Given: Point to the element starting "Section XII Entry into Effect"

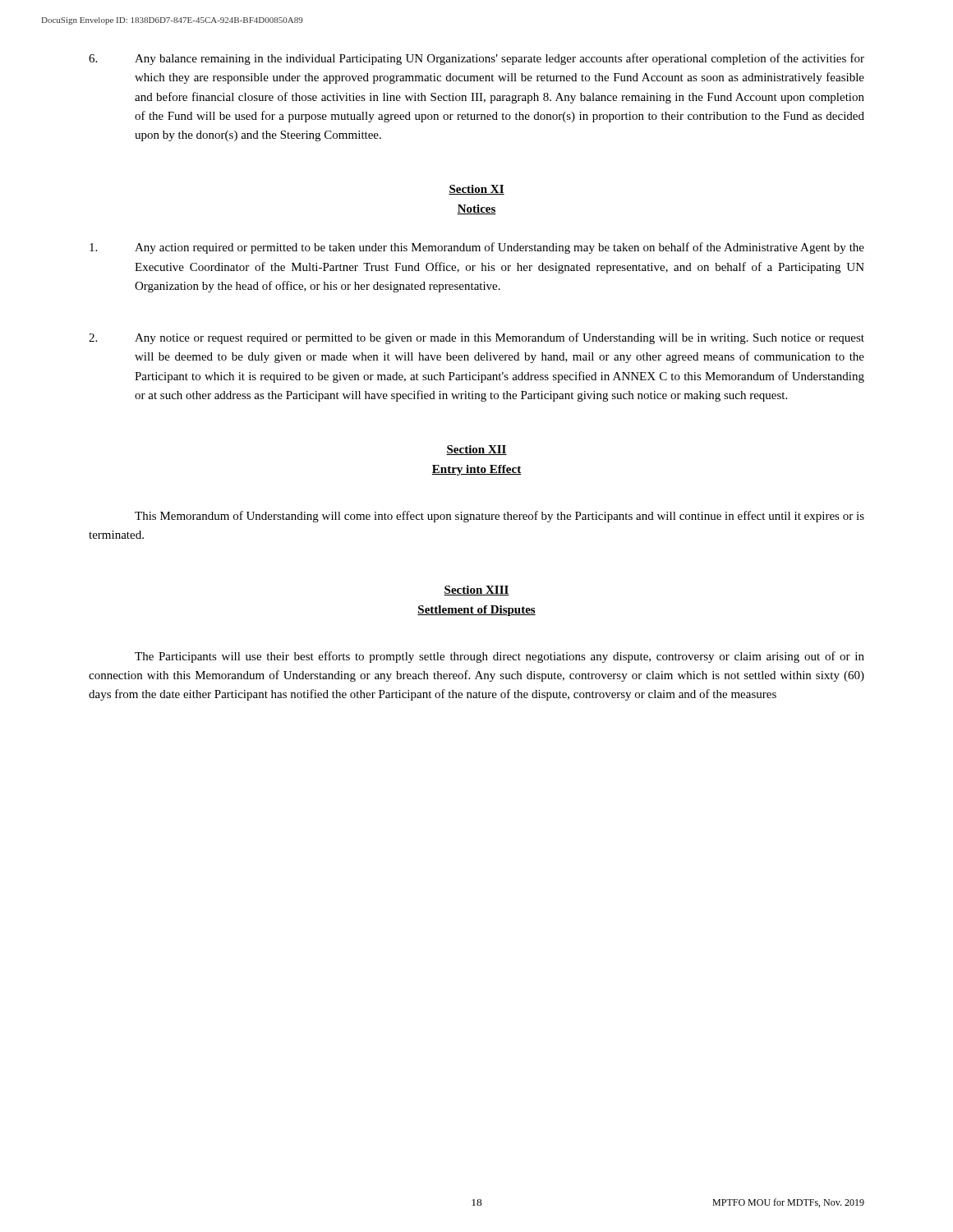Looking at the screenshot, I should (476, 459).
